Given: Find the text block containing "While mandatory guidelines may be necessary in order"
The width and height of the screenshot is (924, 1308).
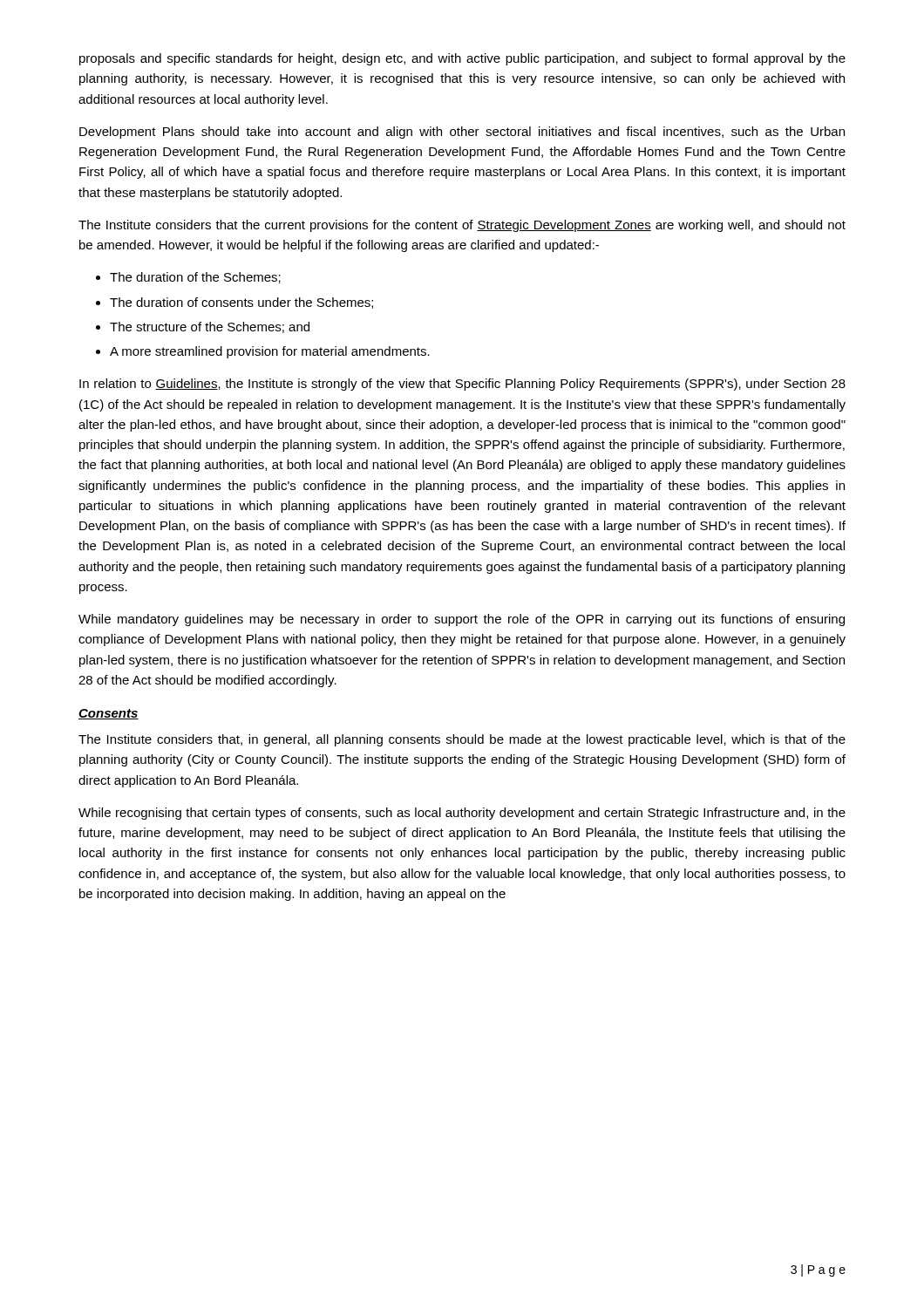Looking at the screenshot, I should [x=462, y=649].
